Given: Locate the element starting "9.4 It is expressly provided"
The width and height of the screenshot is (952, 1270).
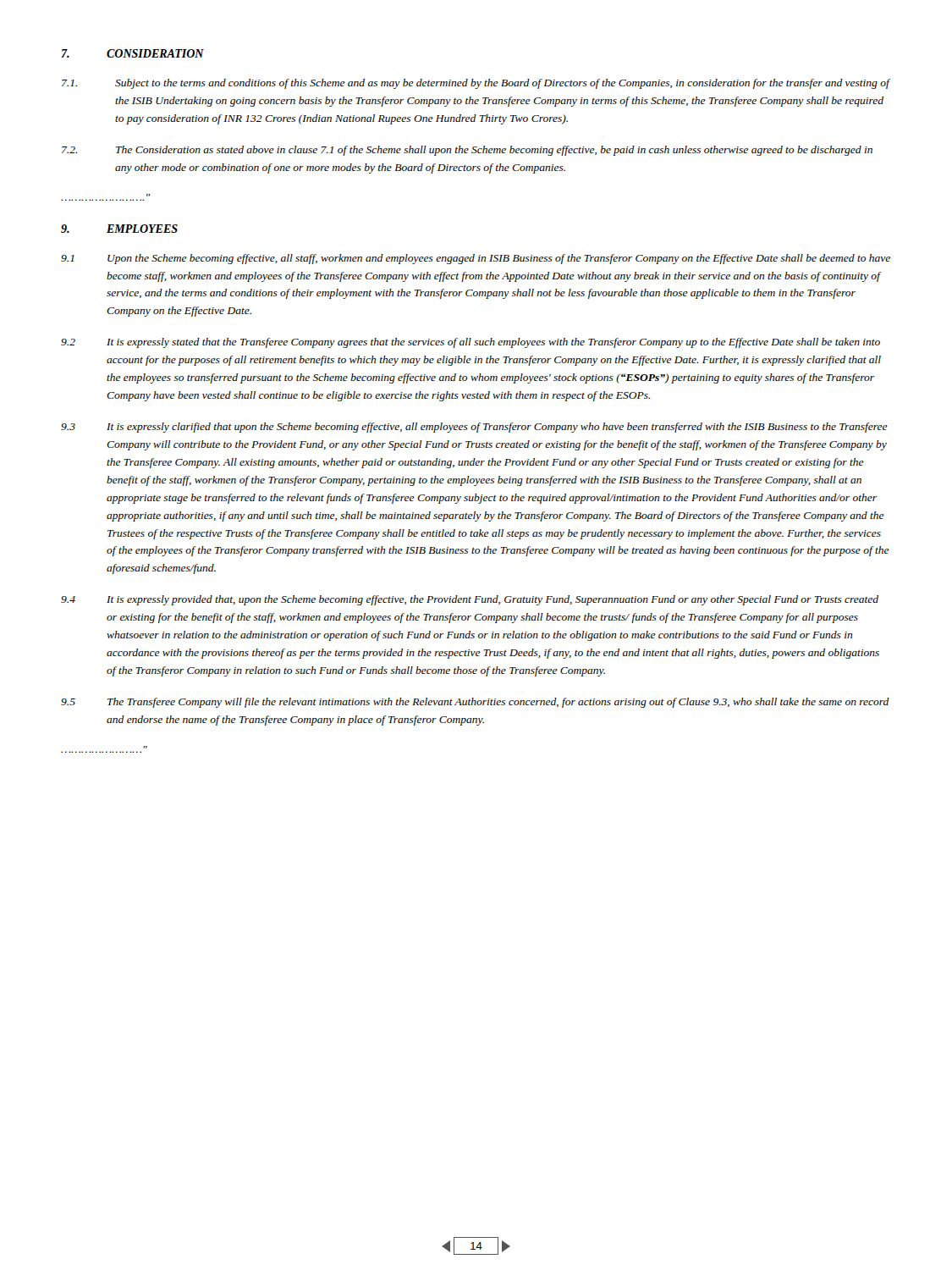Looking at the screenshot, I should 476,636.
